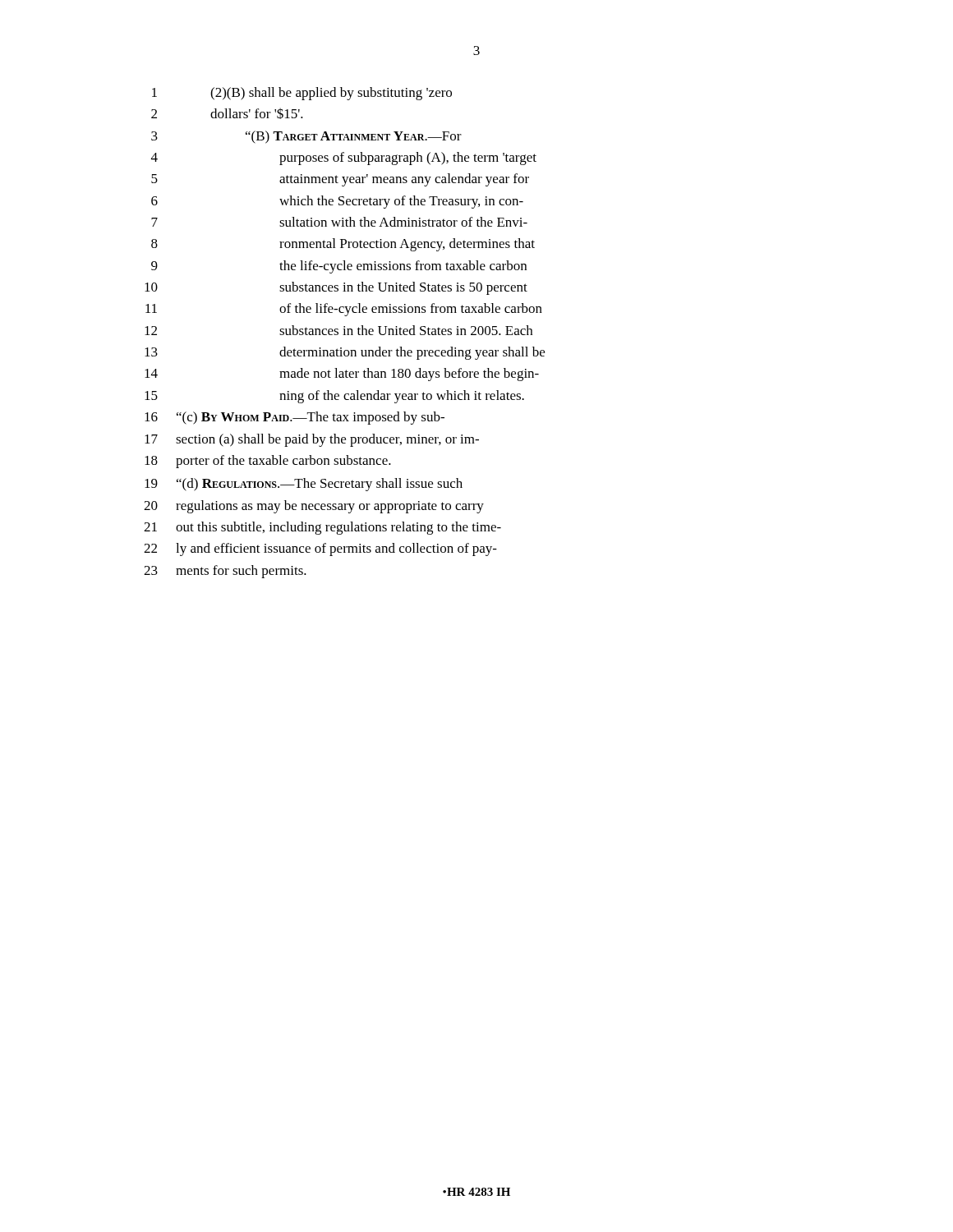Navigate to the passage starting "12 substances in the United States"
Image resolution: width=953 pixels, height=1232 pixels.
click(476, 331)
